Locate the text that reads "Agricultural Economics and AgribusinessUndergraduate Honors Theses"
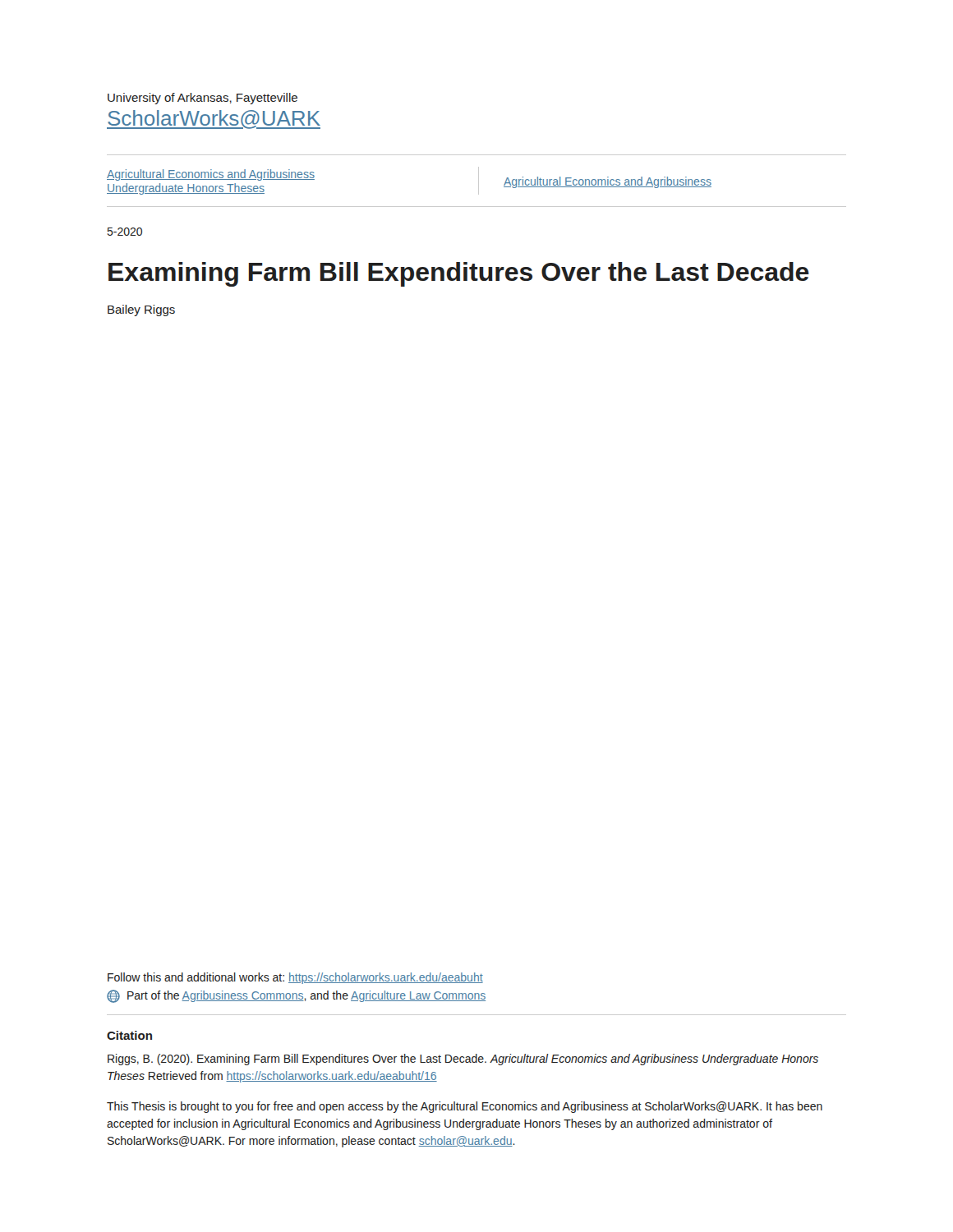Screen dimensions: 1232x953 point(211,181)
